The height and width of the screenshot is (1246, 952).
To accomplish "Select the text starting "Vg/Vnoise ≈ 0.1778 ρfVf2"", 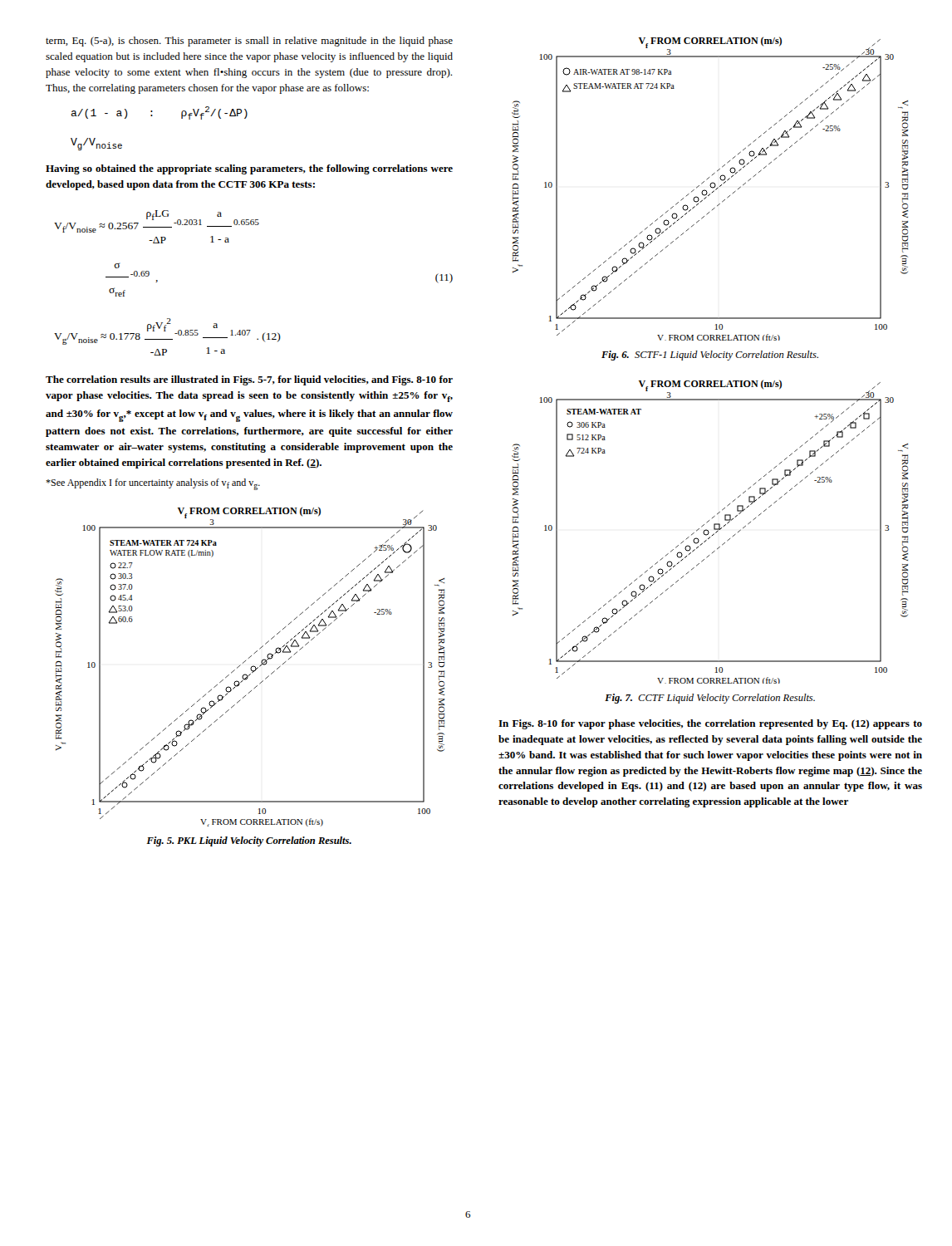I will pos(253,337).
